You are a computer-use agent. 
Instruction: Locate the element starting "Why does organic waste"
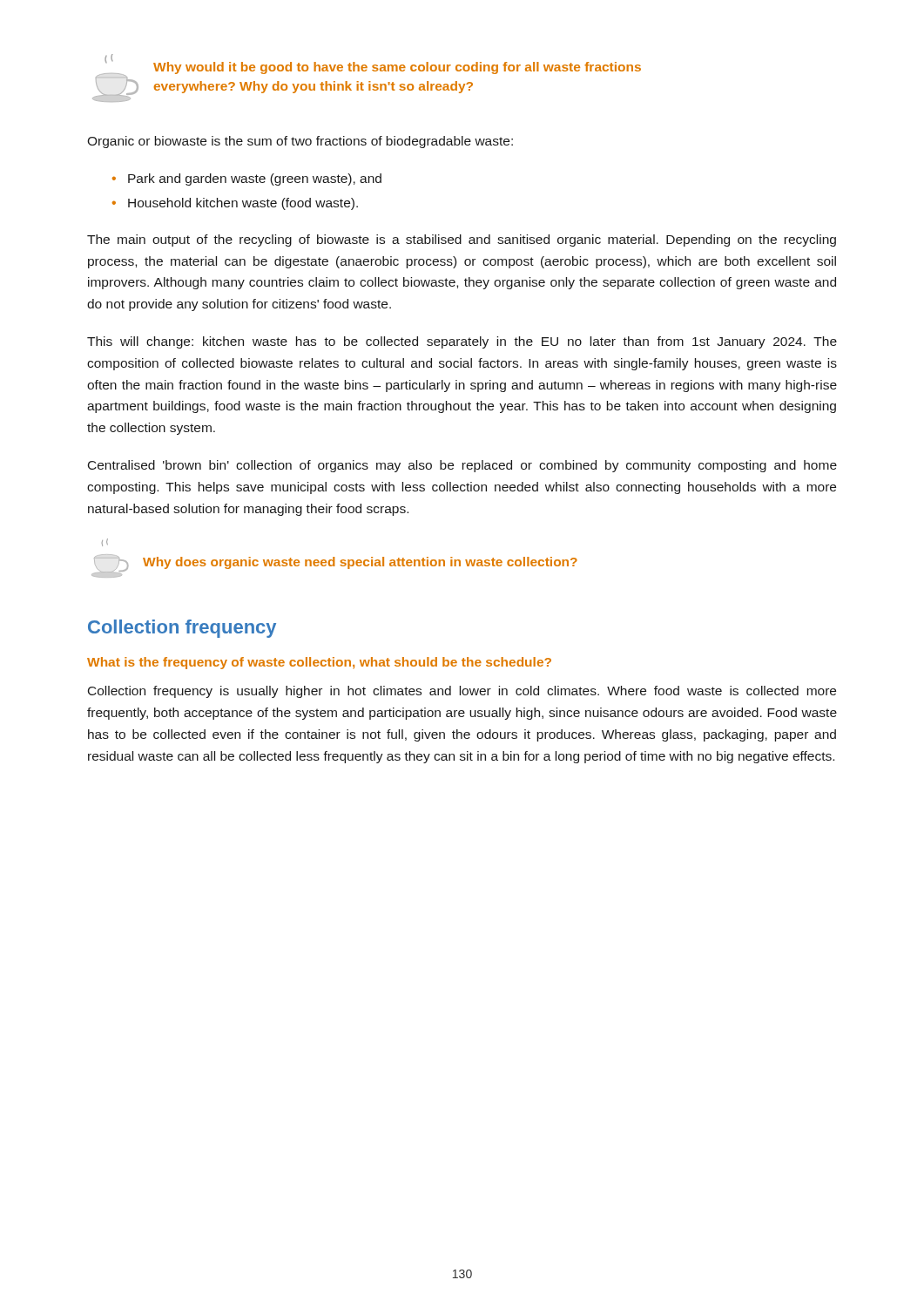[x=360, y=561]
